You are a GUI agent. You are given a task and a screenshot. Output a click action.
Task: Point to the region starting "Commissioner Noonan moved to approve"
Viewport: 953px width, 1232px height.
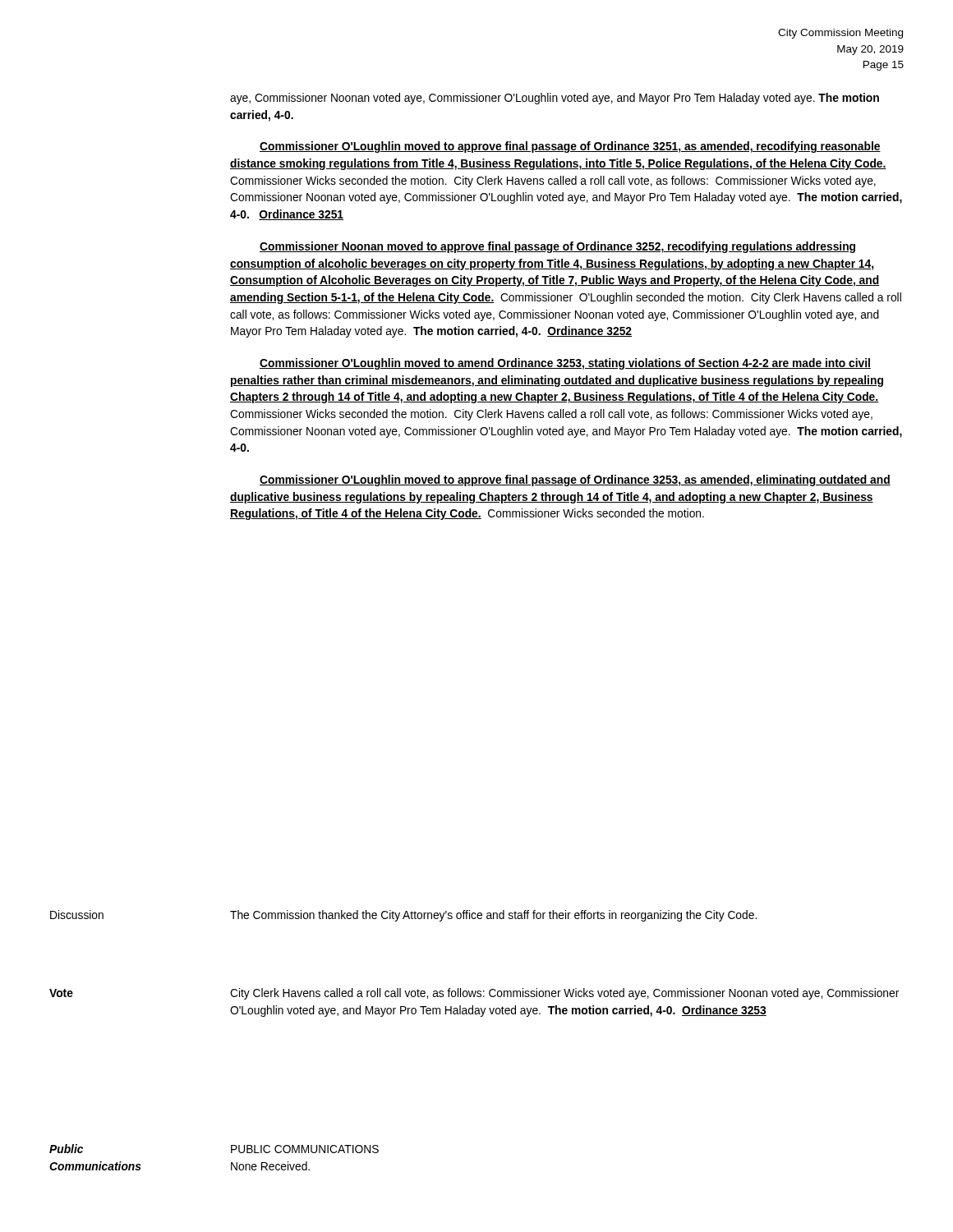click(x=566, y=289)
